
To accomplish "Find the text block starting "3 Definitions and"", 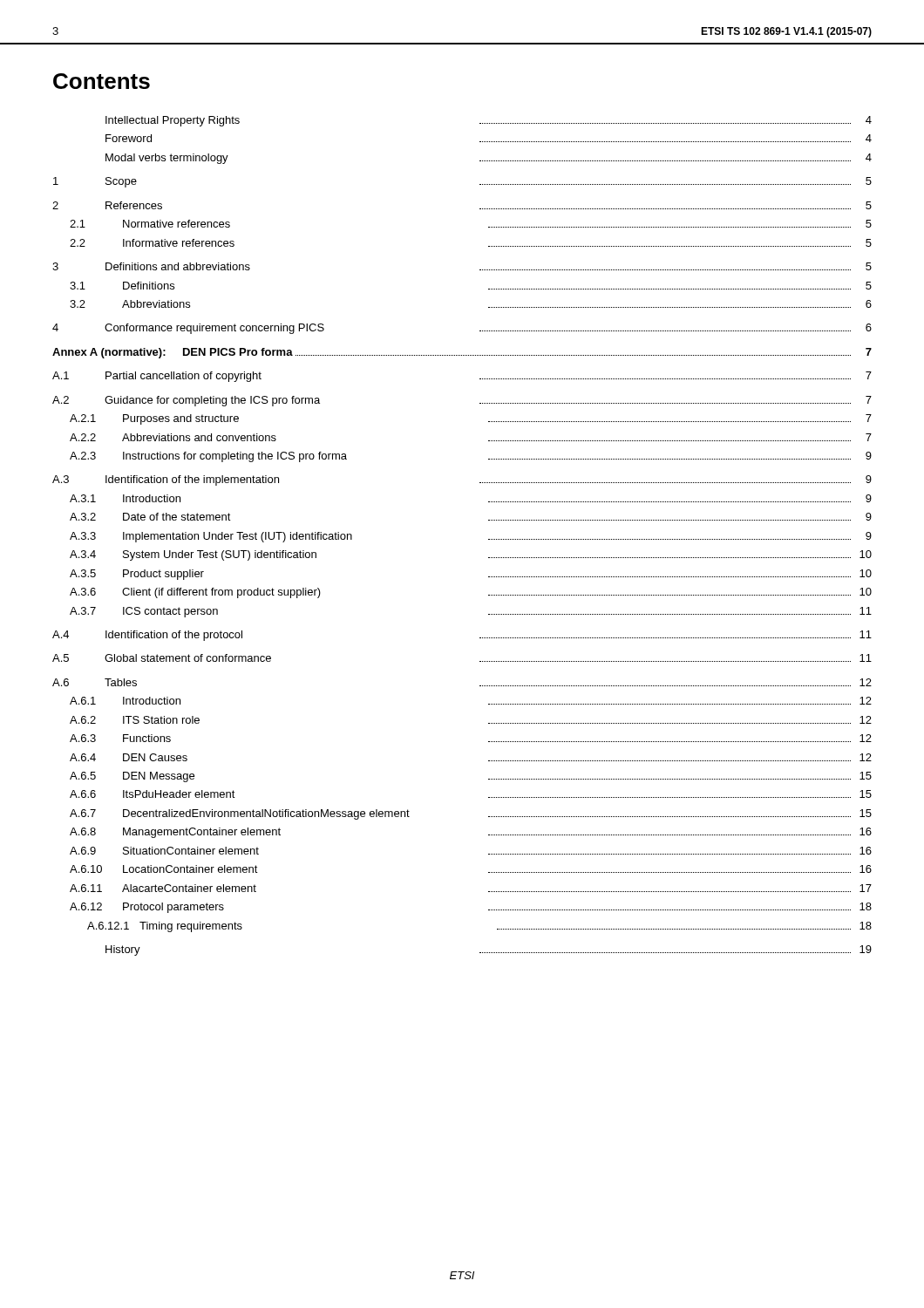I will [55, 266].
